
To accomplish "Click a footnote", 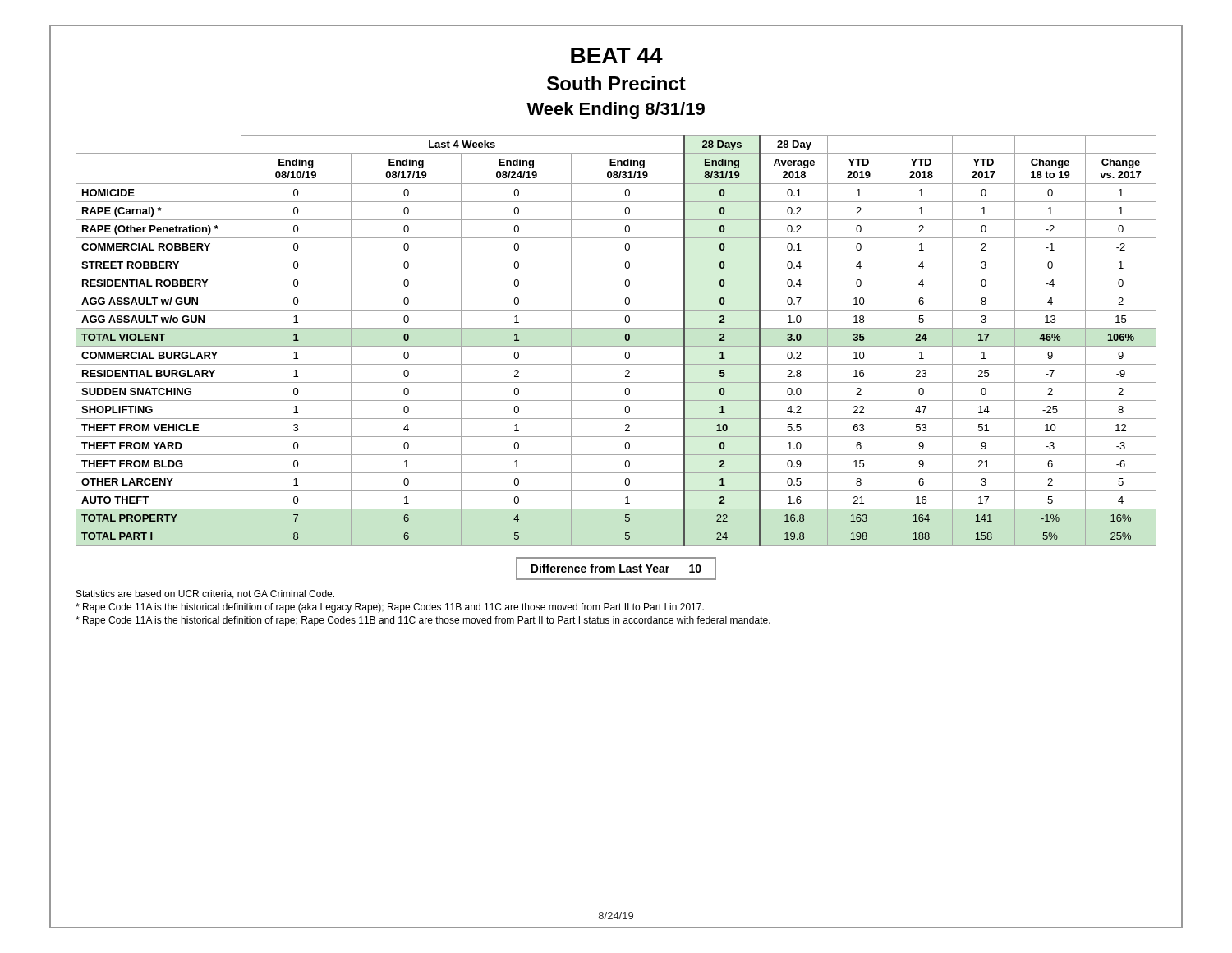I will (x=616, y=607).
